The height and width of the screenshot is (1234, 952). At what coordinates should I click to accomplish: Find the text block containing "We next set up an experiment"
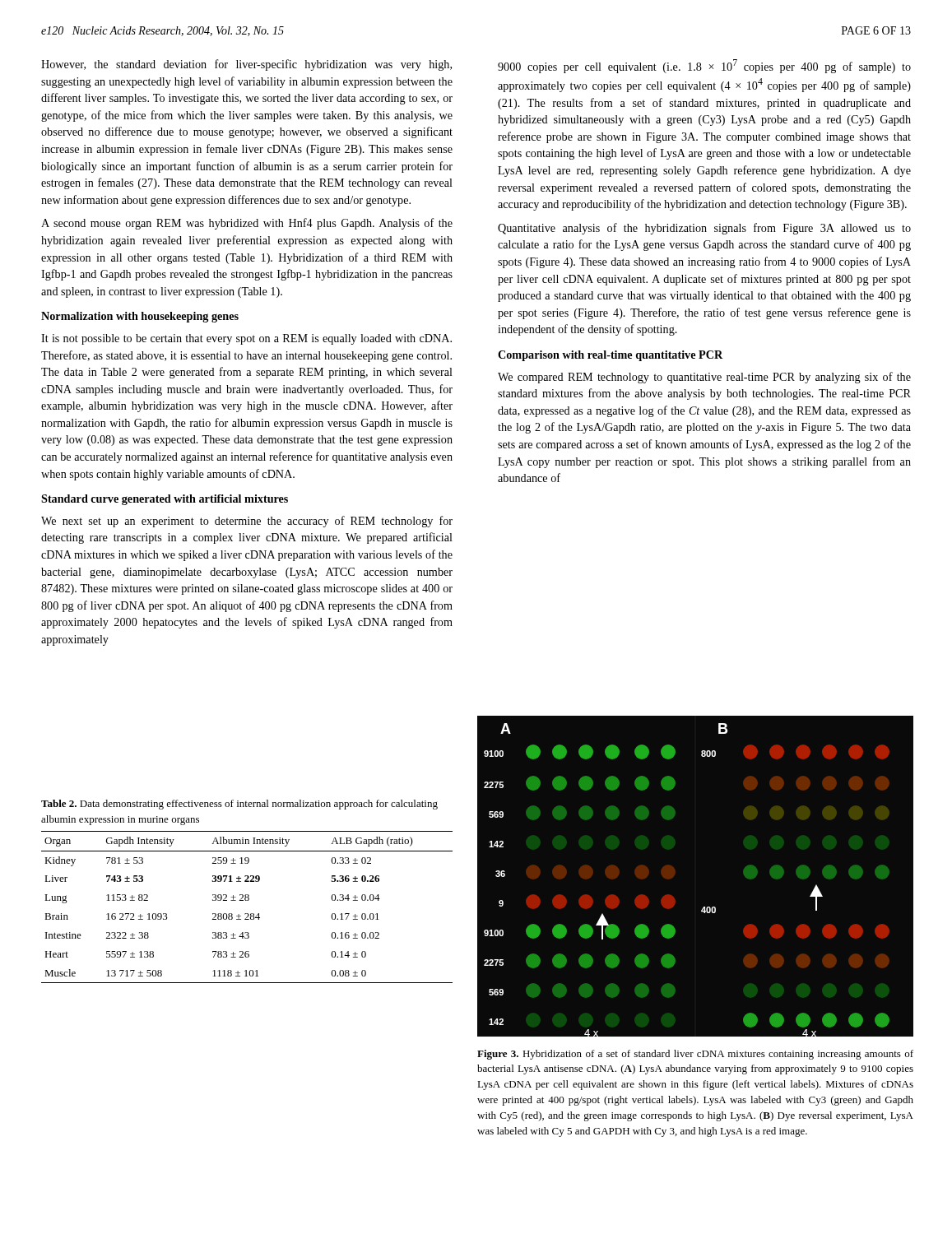coord(247,580)
